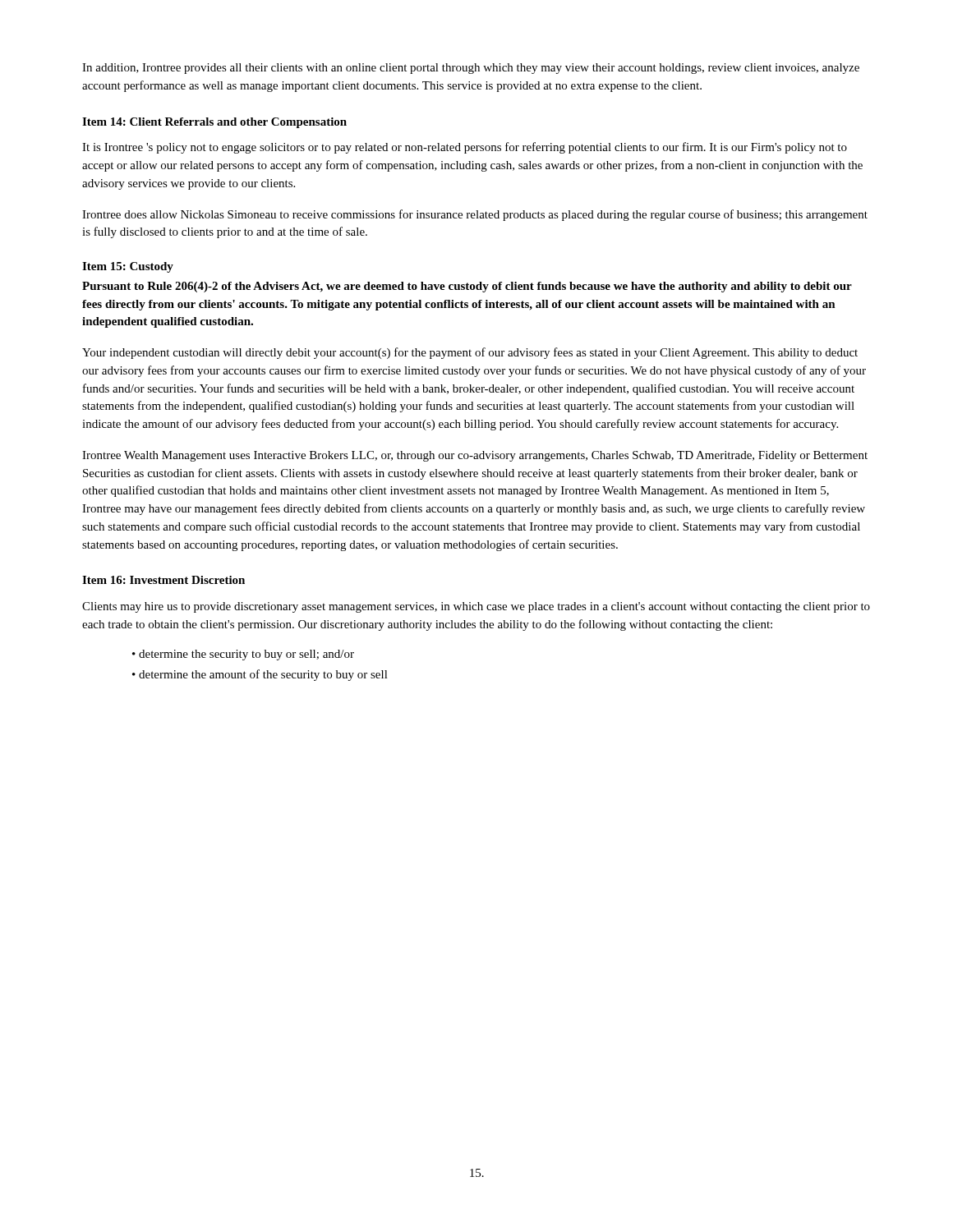
Task: Navigate to the region starting "• determine the security to buy or sell;"
Action: pos(243,653)
